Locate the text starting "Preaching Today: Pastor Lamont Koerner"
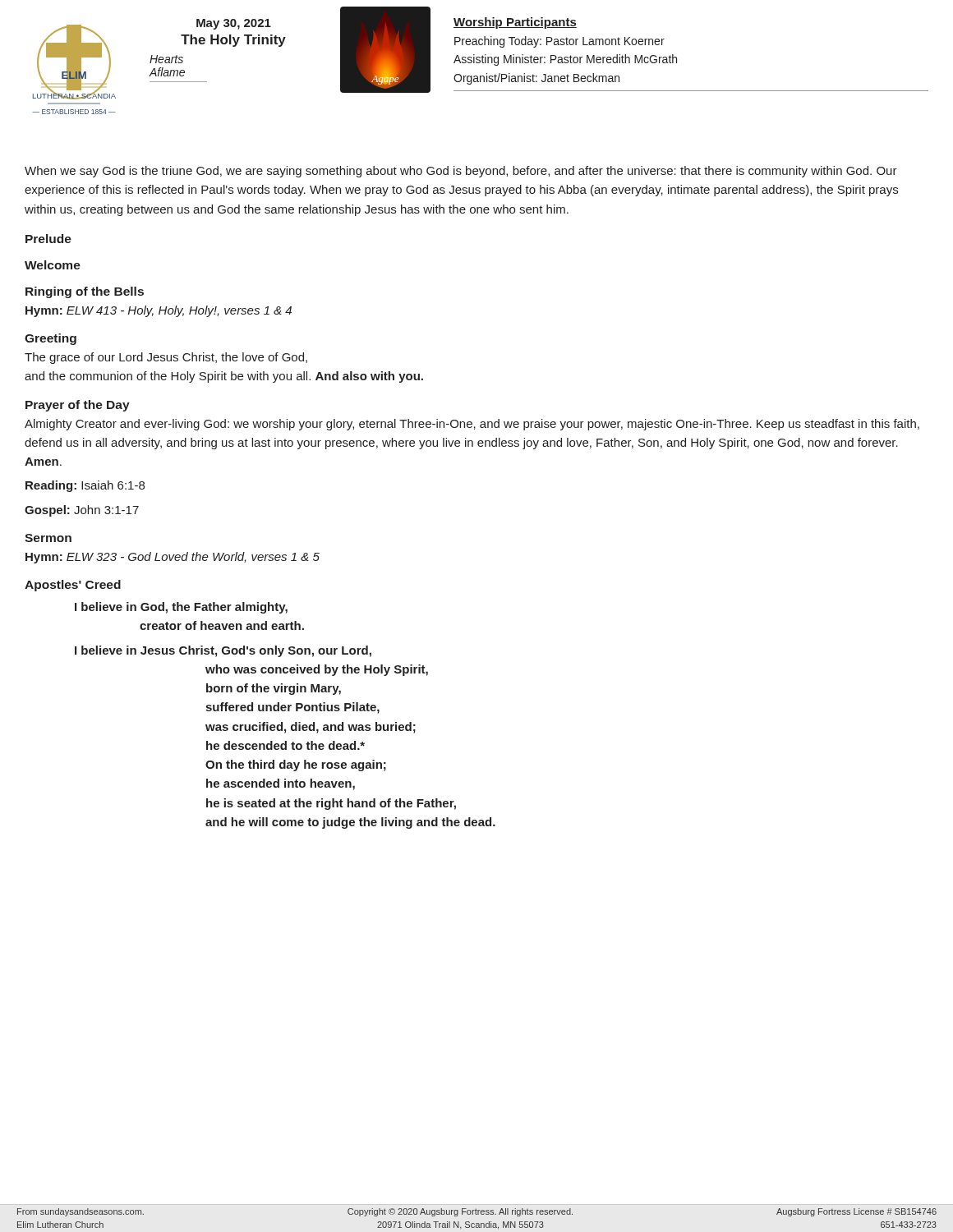The width and height of the screenshot is (953, 1232). pos(566,59)
